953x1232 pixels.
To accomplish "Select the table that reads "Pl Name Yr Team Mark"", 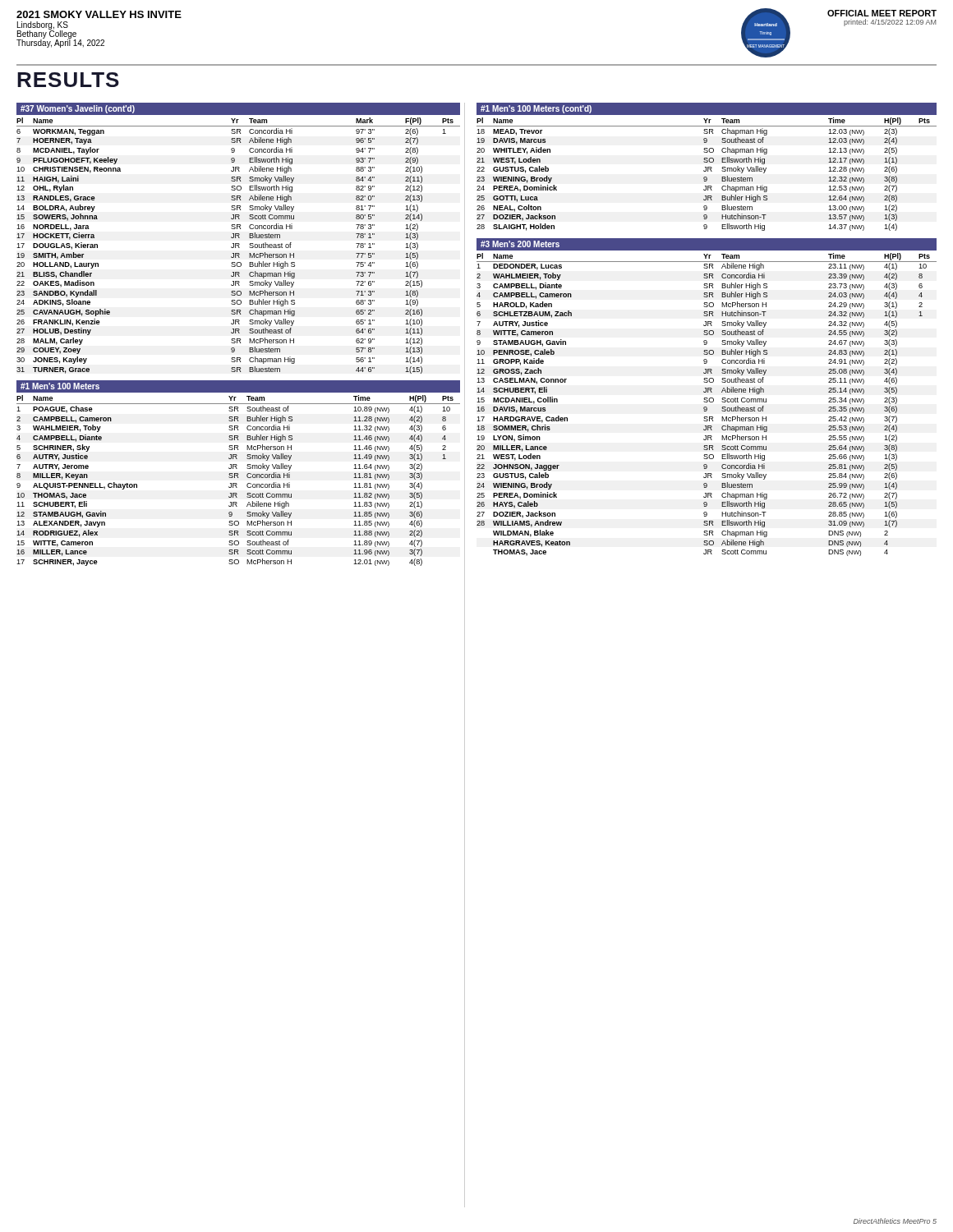I will click(238, 245).
